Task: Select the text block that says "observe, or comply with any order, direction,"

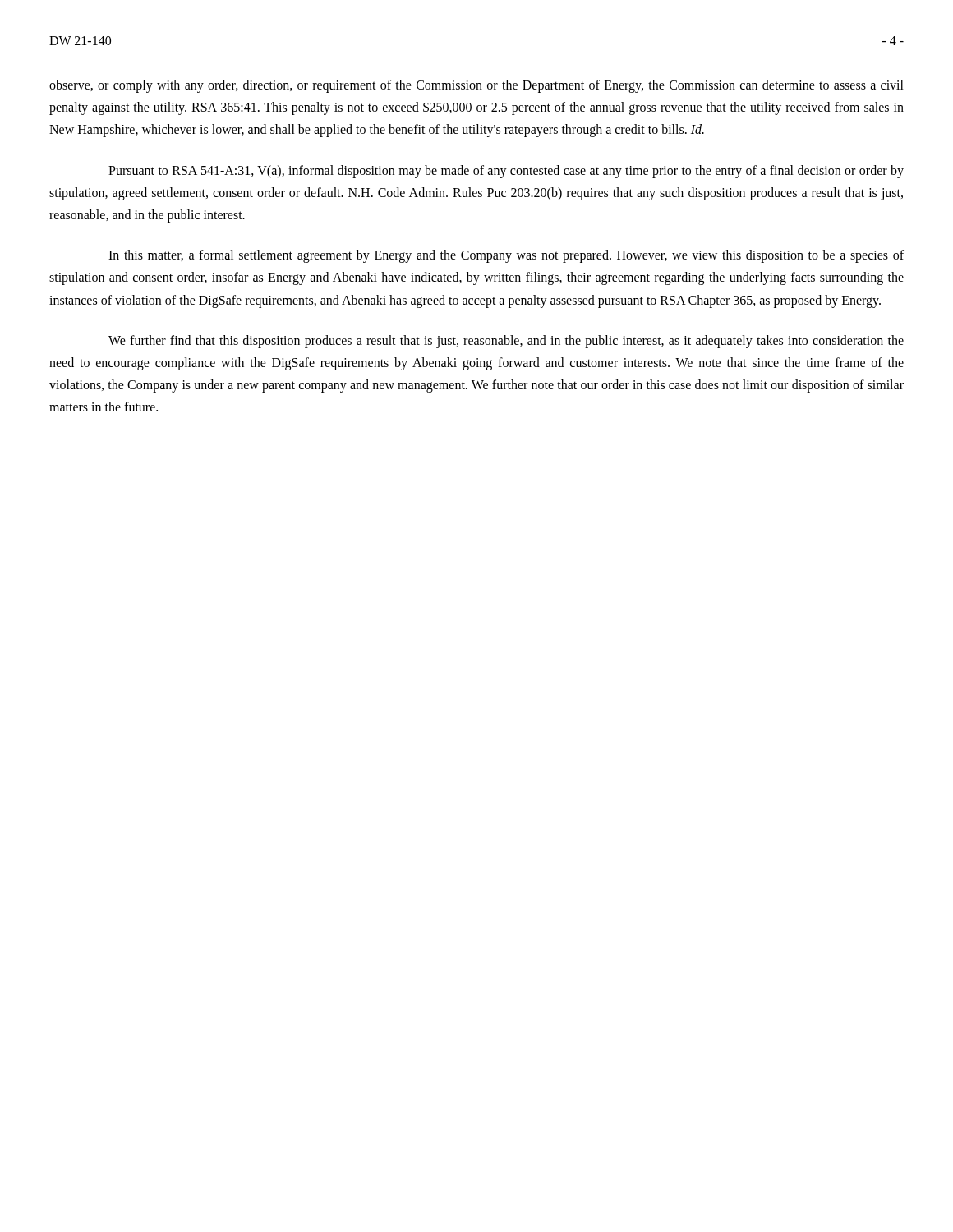Action: pyautogui.click(x=476, y=107)
